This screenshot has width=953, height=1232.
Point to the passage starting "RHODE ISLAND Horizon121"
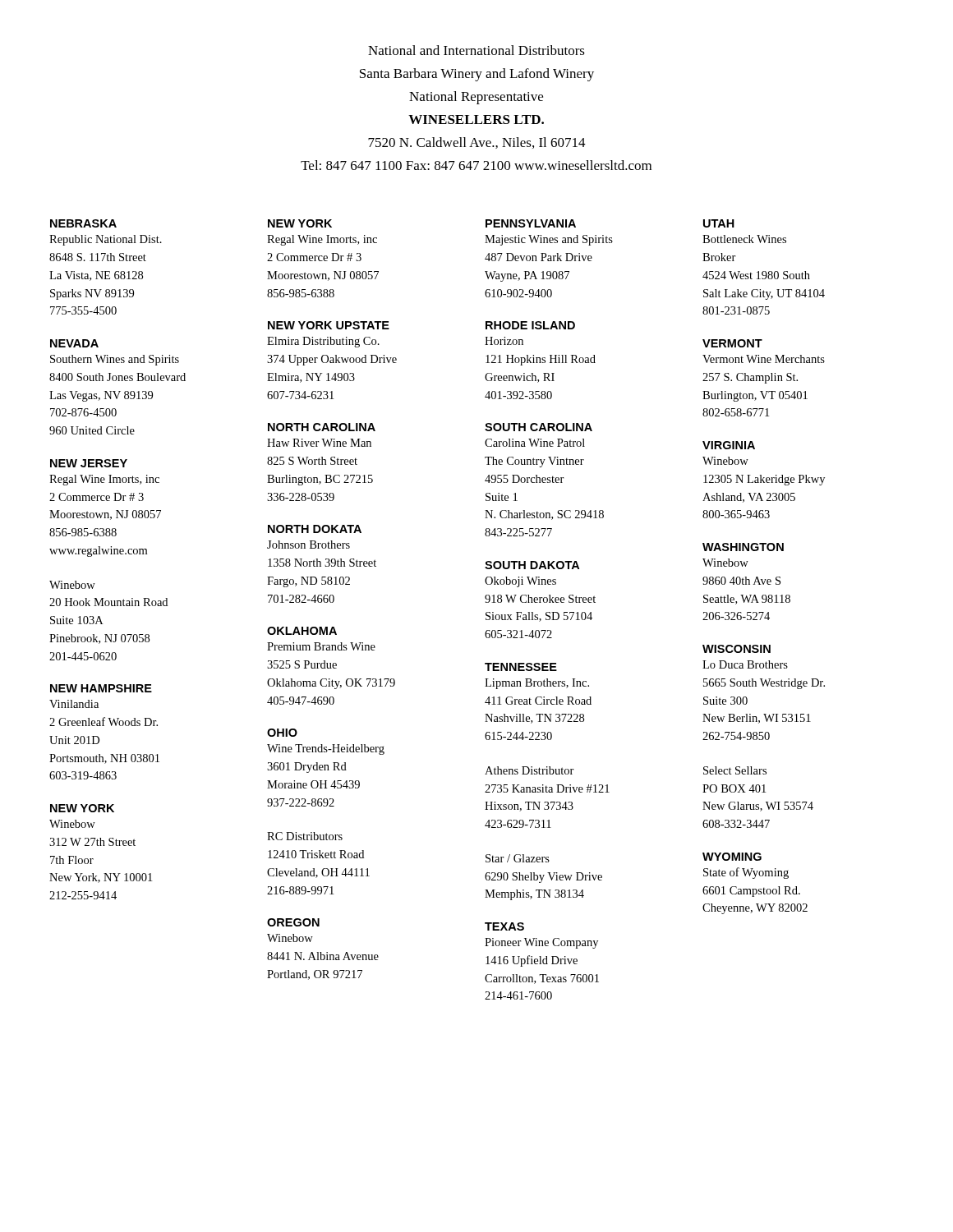pos(585,360)
